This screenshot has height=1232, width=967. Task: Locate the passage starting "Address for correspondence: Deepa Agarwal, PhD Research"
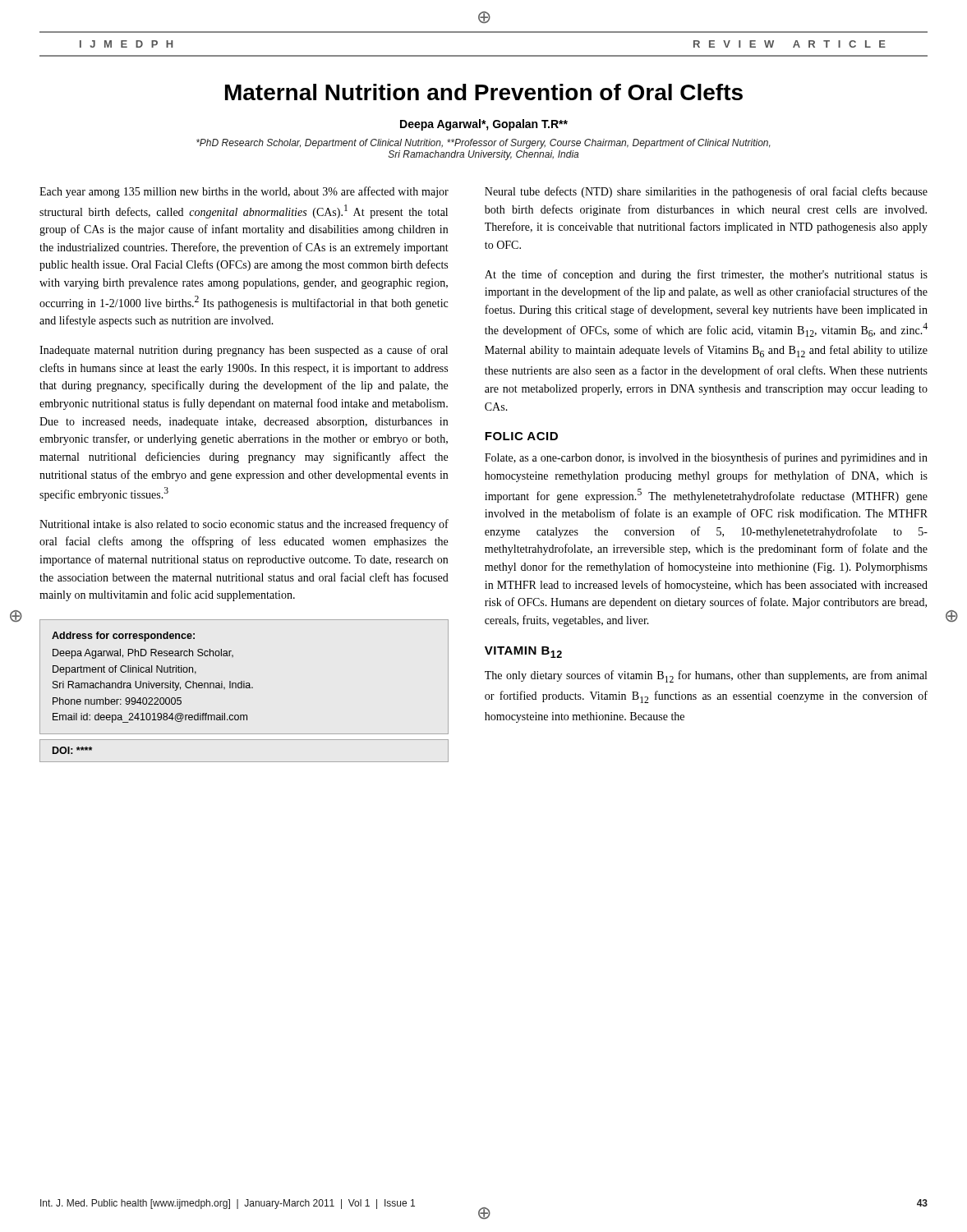tap(244, 676)
